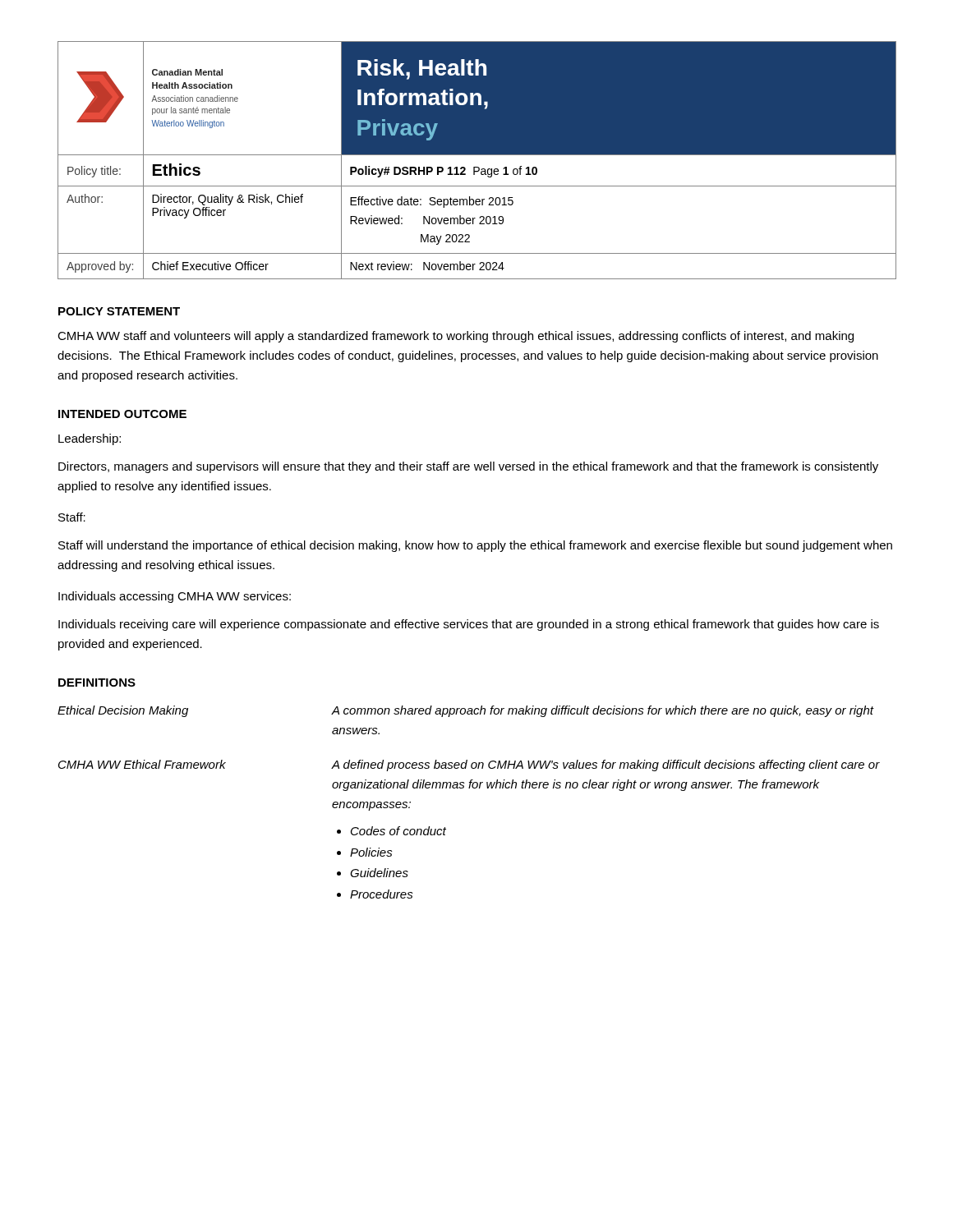The width and height of the screenshot is (953, 1232).
Task: Point to the block starting "Individuals receiving care will experience compassionate"
Action: point(468,634)
